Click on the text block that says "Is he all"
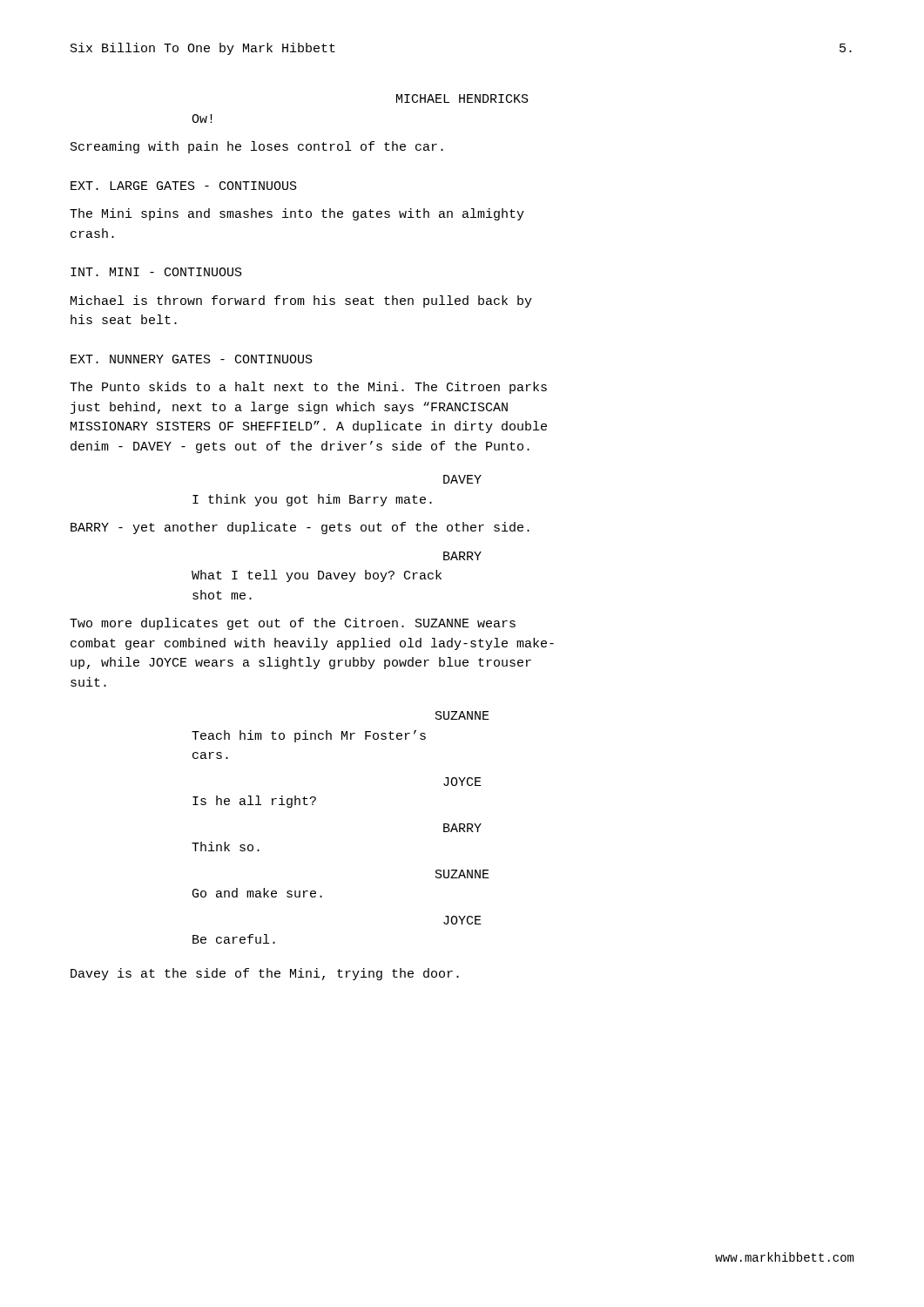The image size is (924, 1307). [254, 802]
